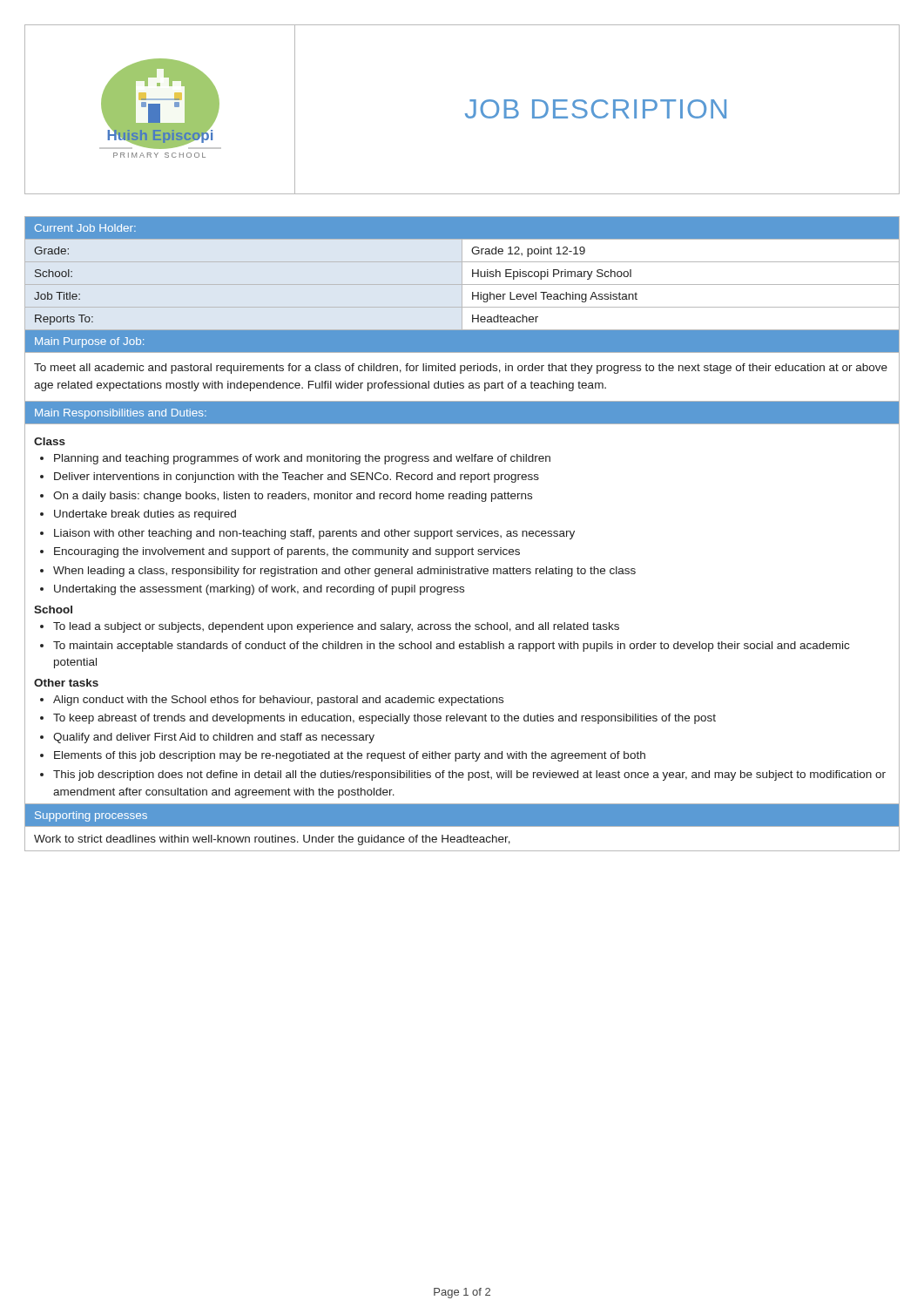Screen dimensions: 1307x924
Task: Find the region starting "Other tasks"
Action: [x=66, y=682]
